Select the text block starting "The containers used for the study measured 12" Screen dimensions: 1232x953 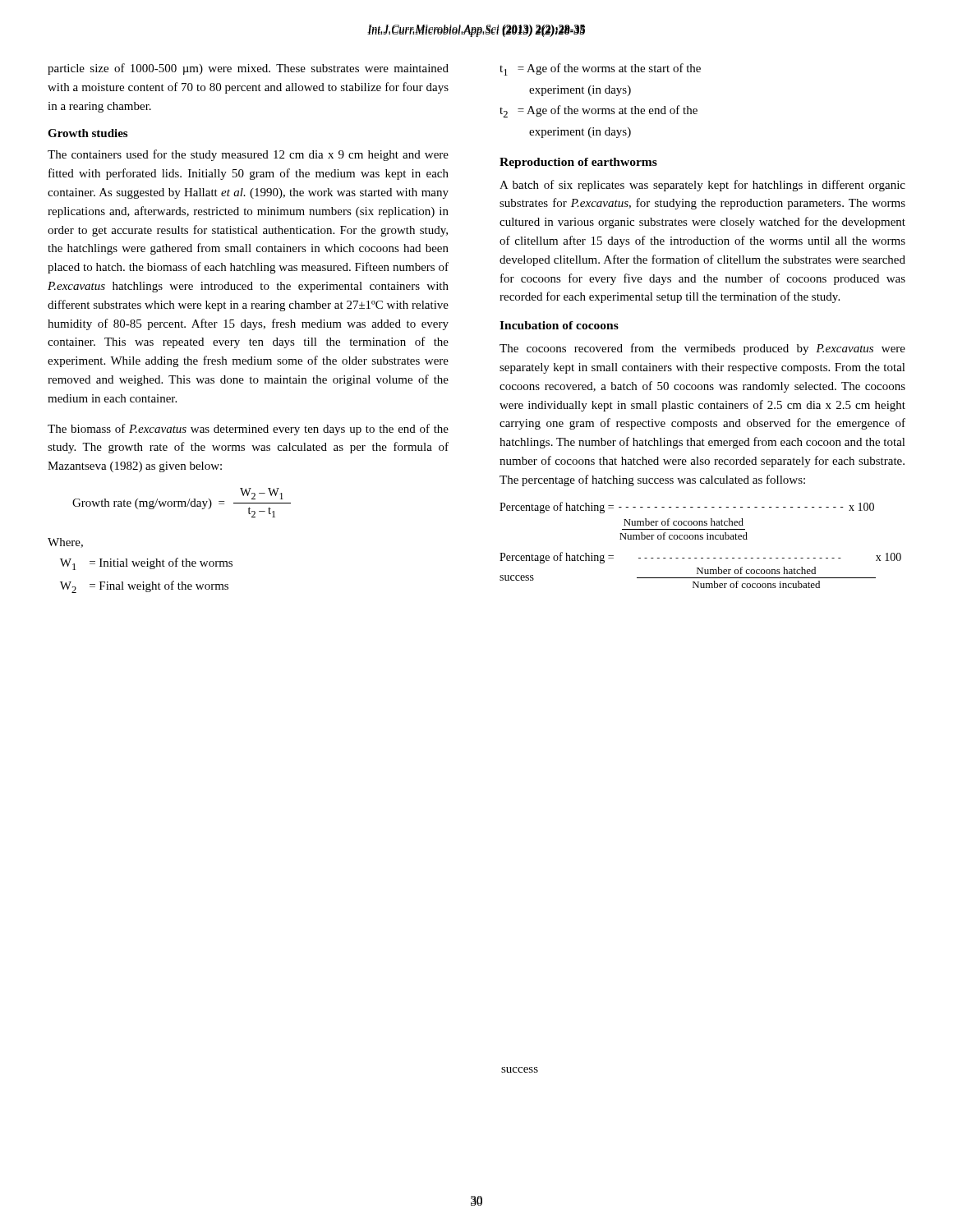click(x=248, y=276)
